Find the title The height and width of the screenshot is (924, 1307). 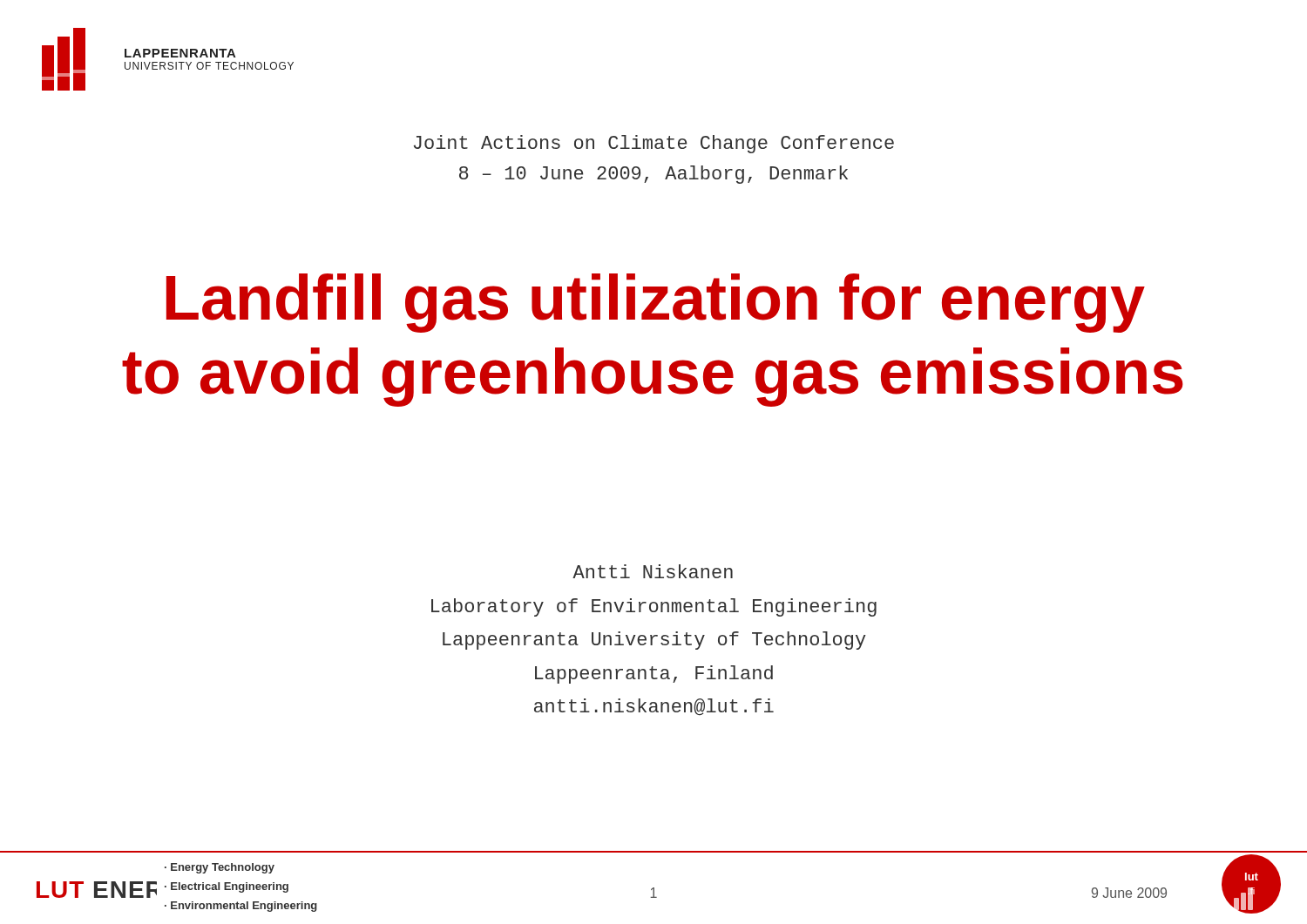click(654, 335)
